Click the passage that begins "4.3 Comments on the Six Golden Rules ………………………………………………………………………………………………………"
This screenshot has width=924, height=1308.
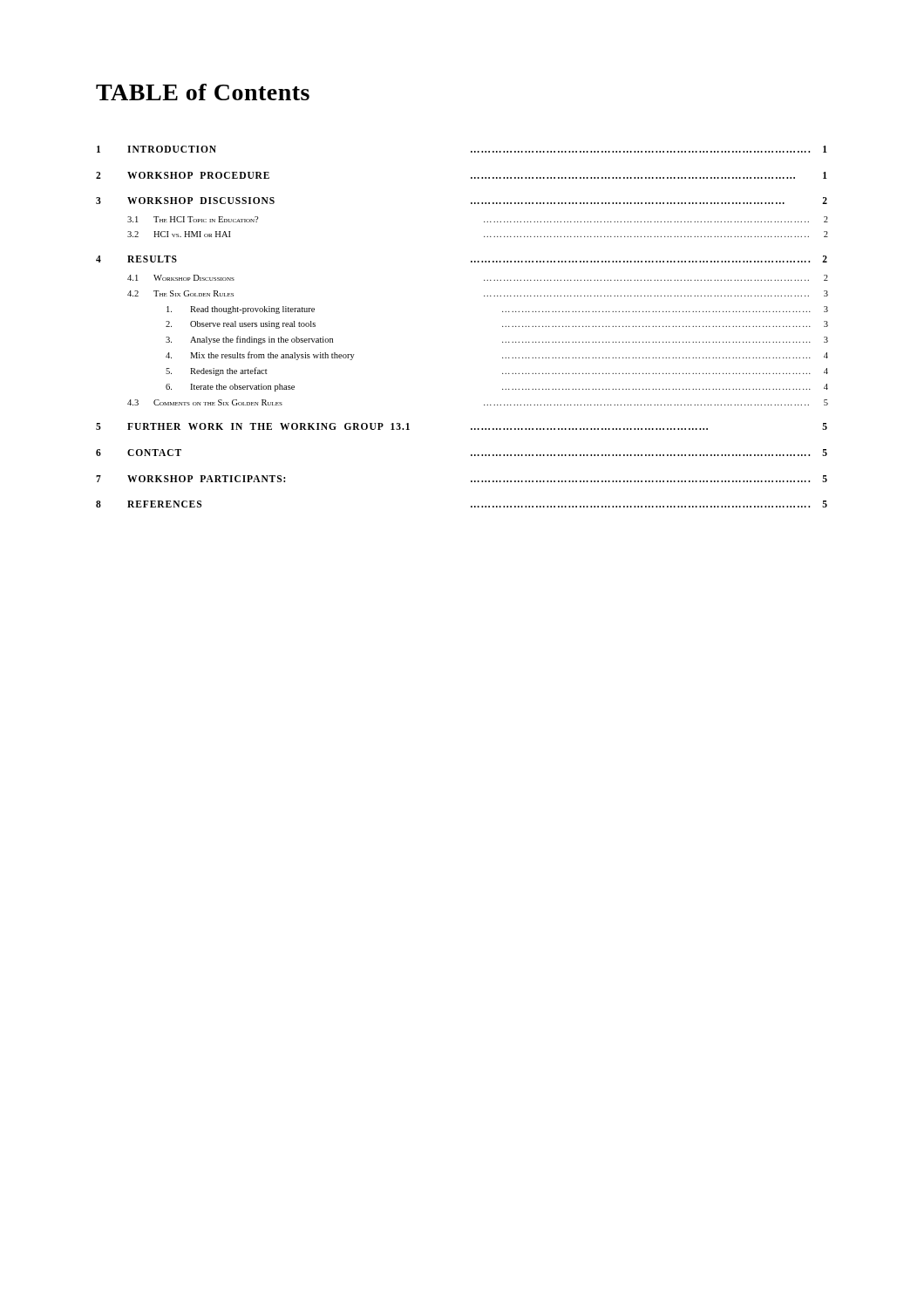(478, 402)
